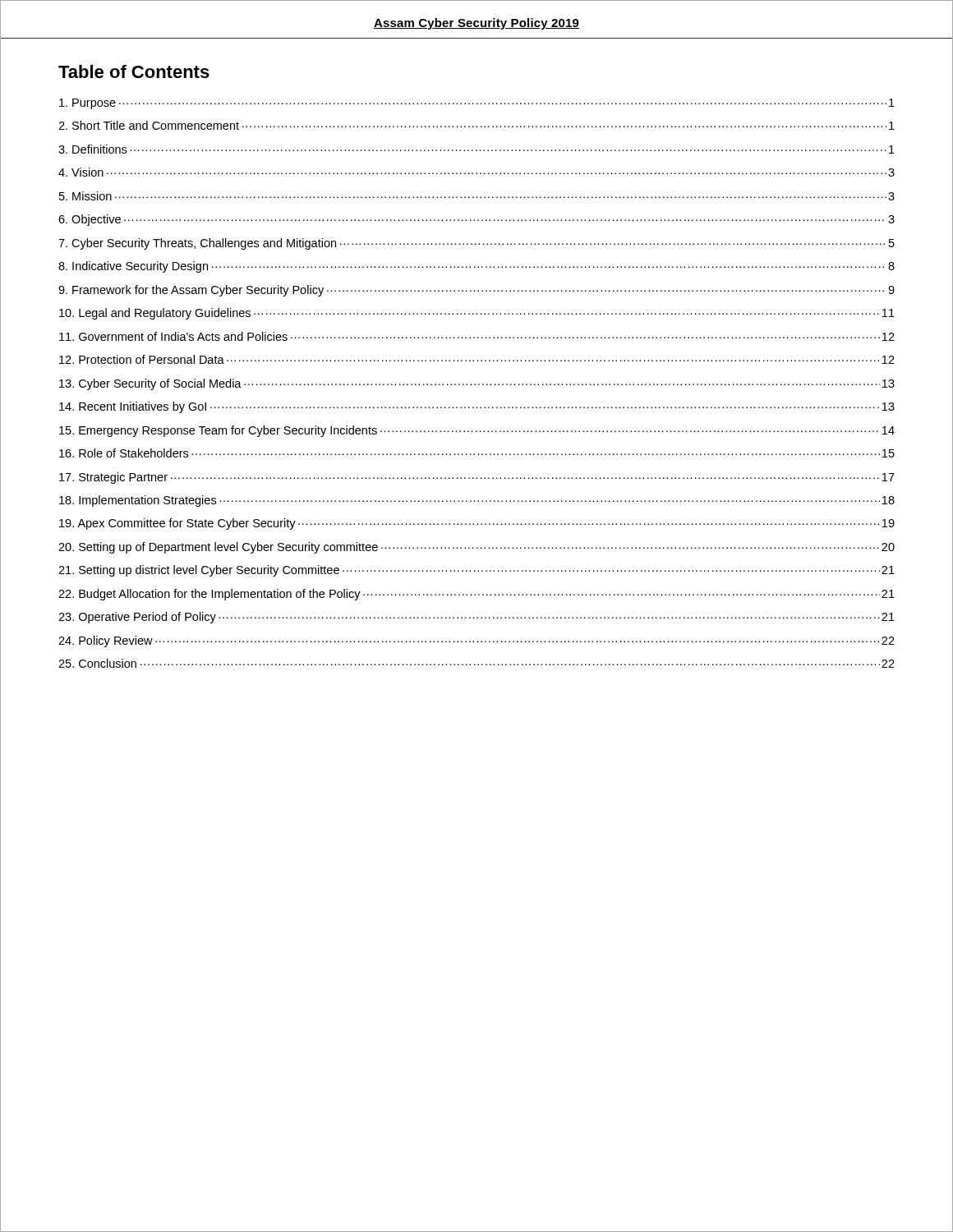Screen dimensions: 1232x953
Task: Click the passage that begins "19. Apex Committee for State Cyber Security"
Action: pos(476,522)
